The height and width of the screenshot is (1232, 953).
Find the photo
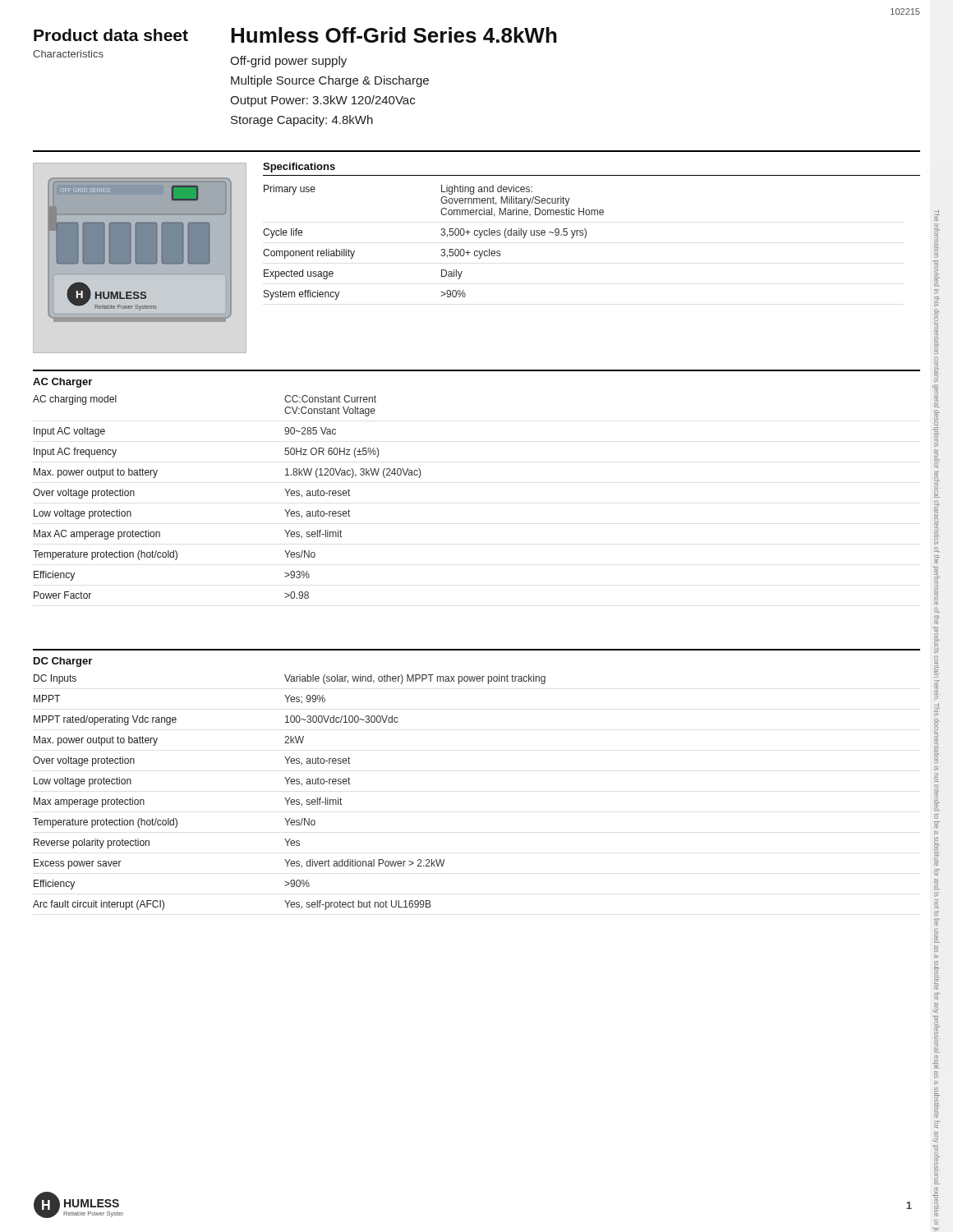[140, 258]
